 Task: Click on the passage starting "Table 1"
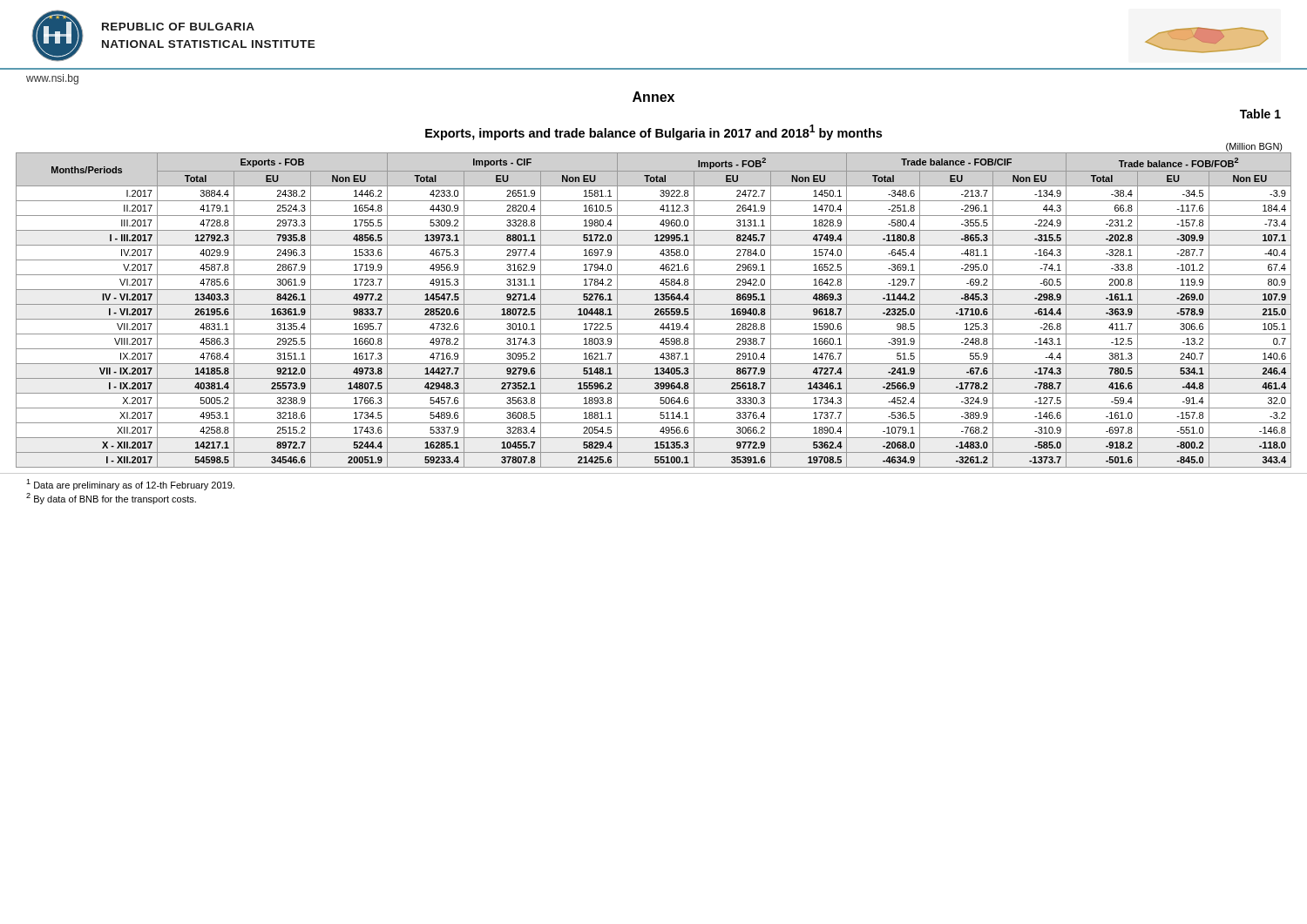tap(1260, 114)
